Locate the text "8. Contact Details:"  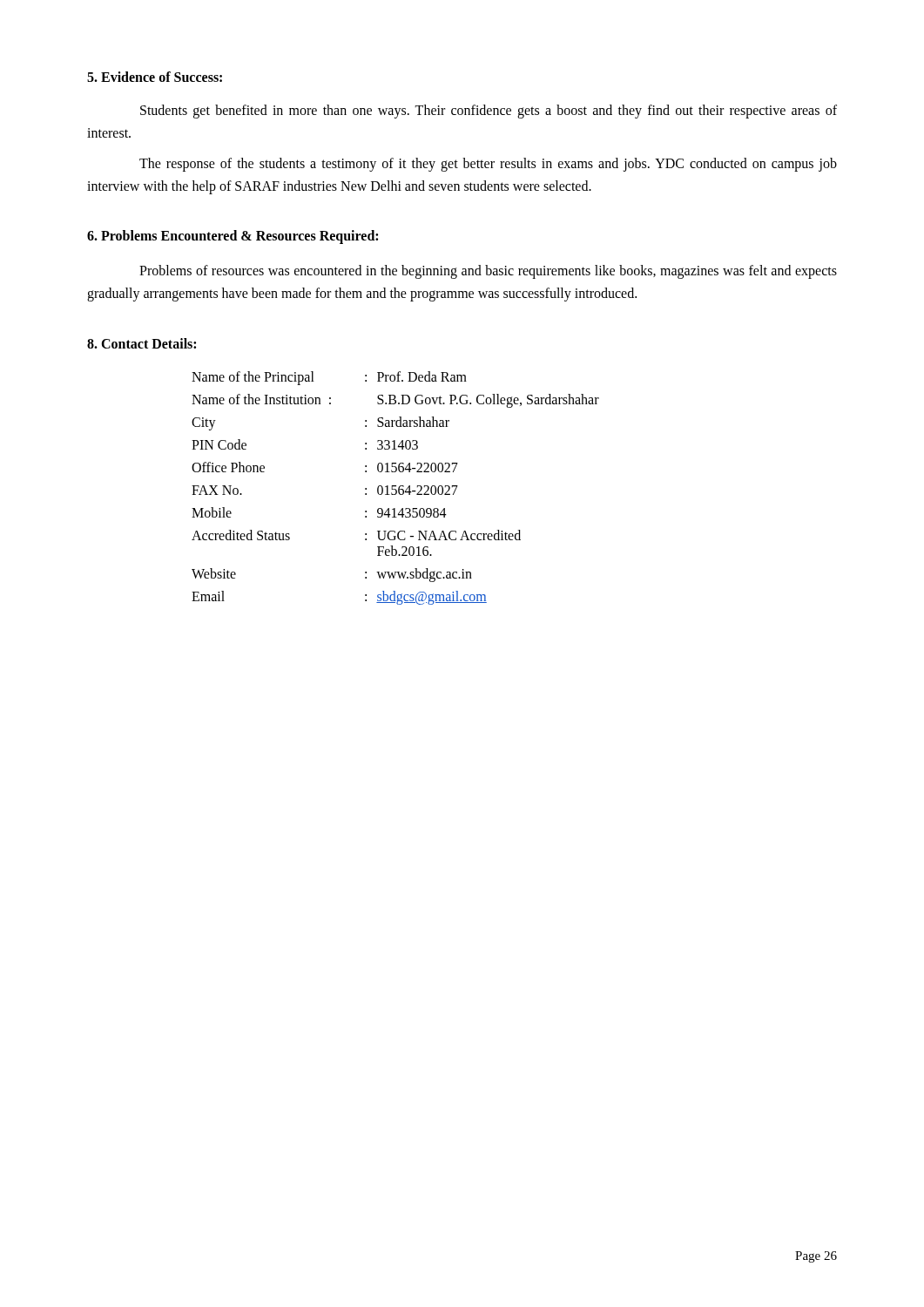point(142,343)
